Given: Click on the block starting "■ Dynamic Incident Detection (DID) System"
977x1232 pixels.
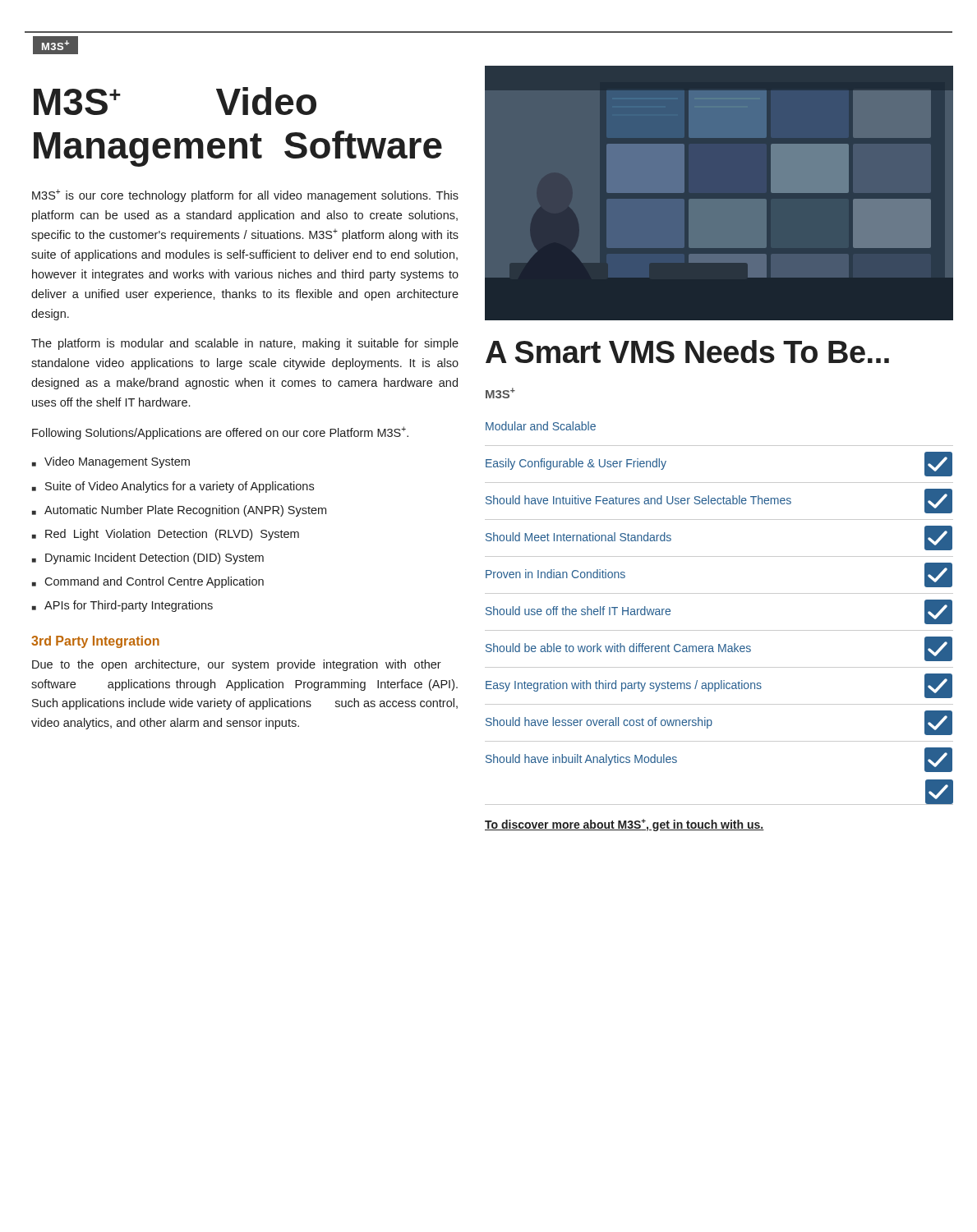Looking at the screenshot, I should coord(148,558).
